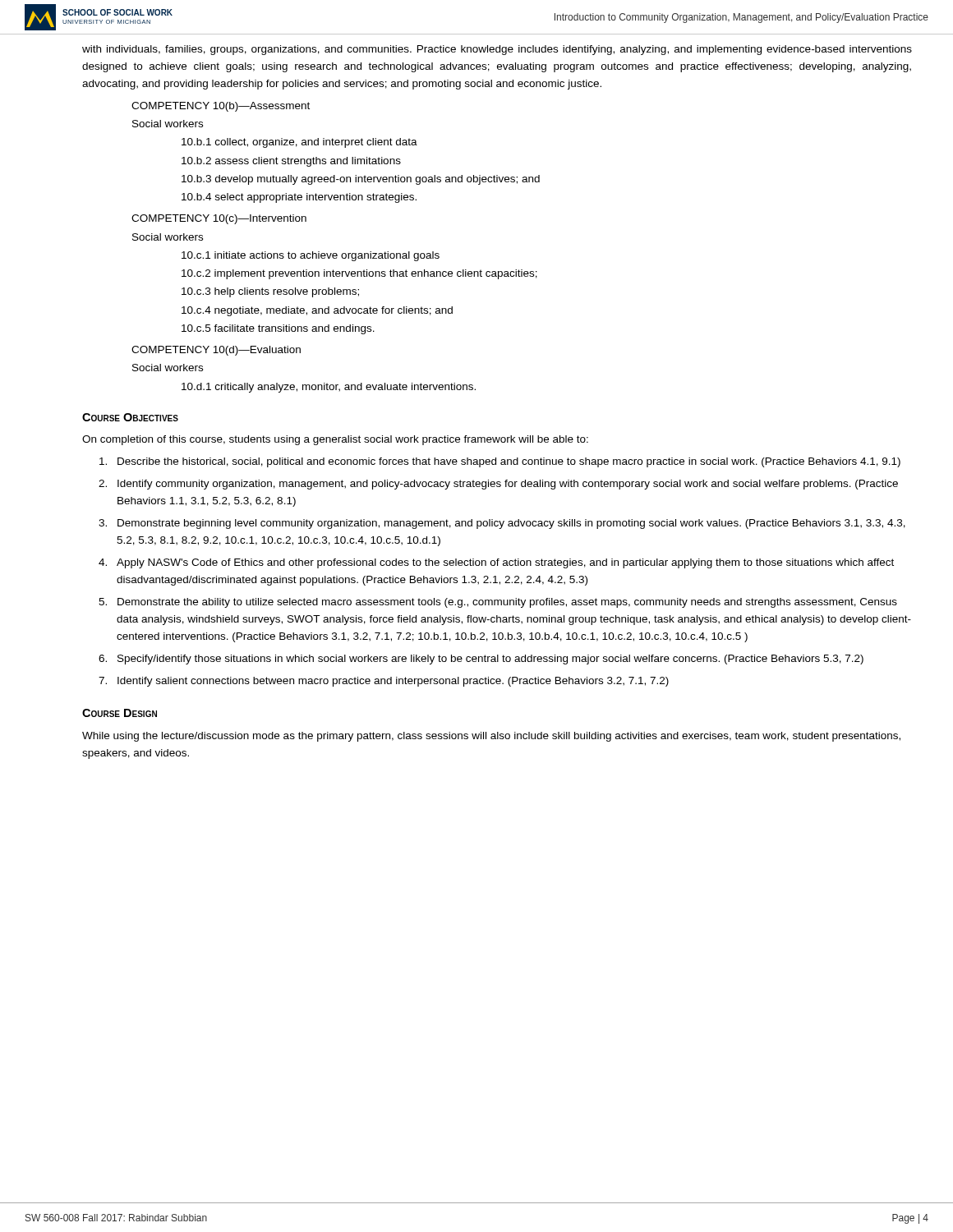Find the list item that reads "10.c.1 initiate actions to"
Viewport: 953px width, 1232px height.
click(311, 256)
